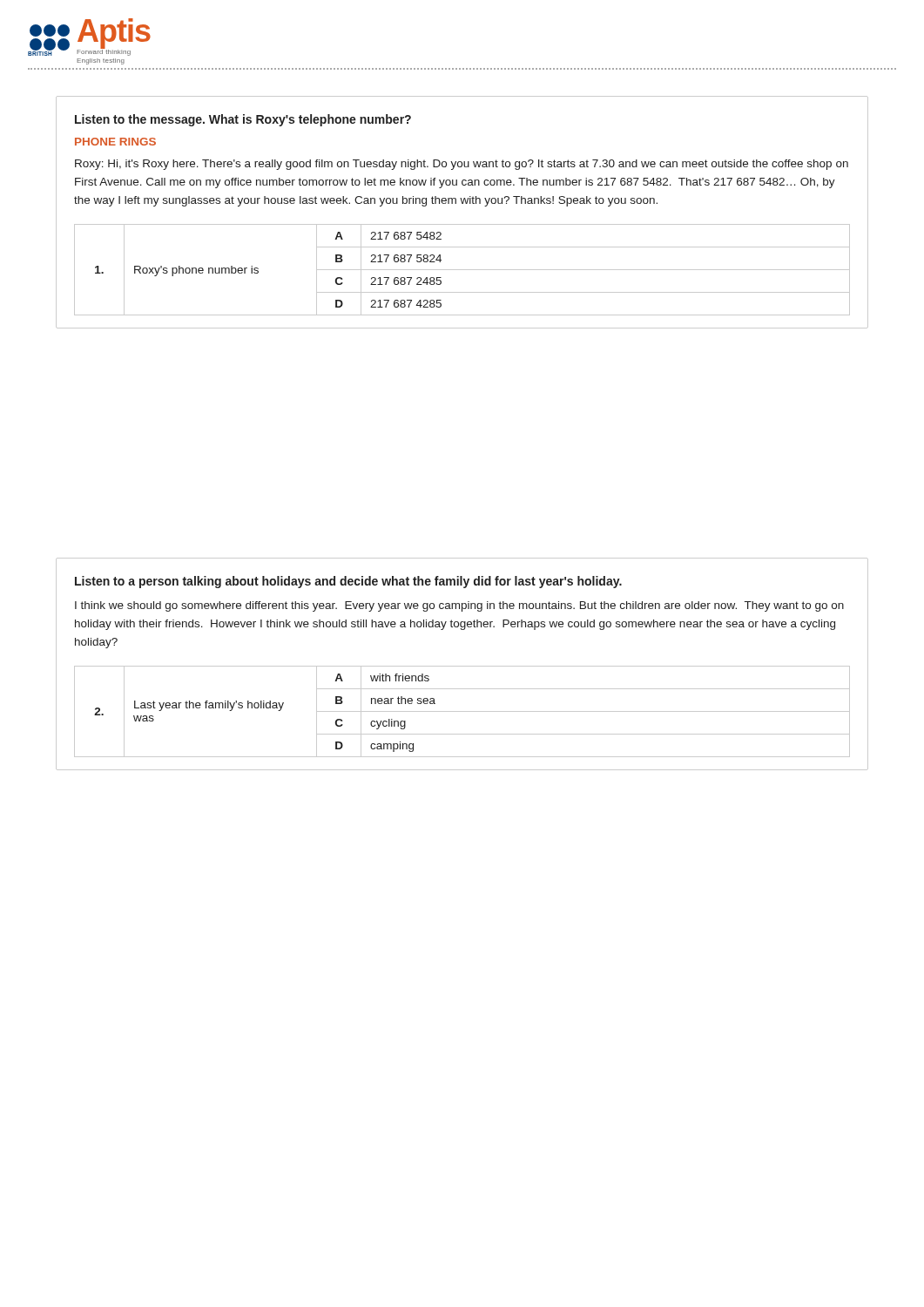Select the passage starting "PHONE RINGS"
This screenshot has height=1307, width=924.
coord(115,142)
